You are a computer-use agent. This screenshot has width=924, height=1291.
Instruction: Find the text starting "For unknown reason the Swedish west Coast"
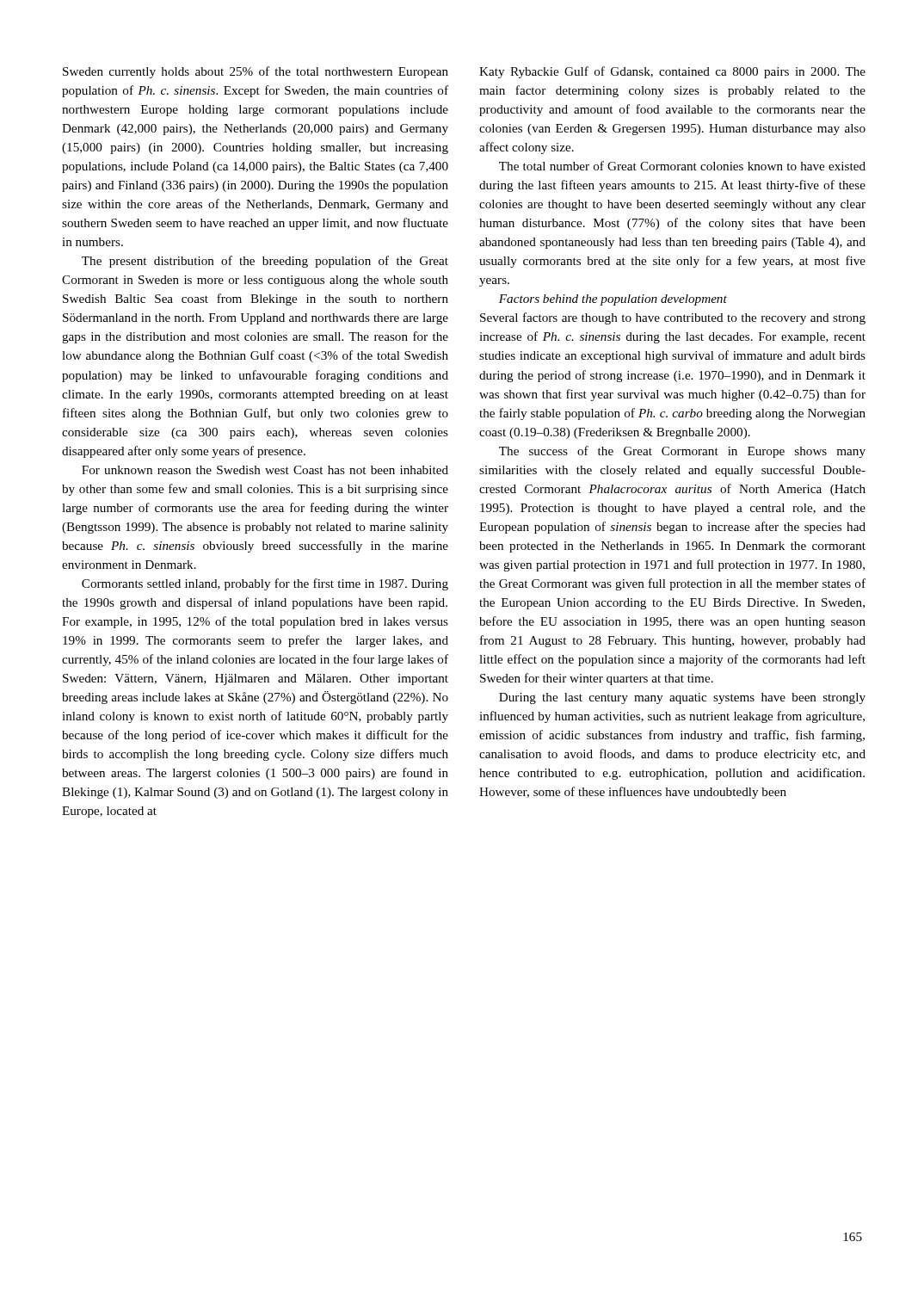pyautogui.click(x=255, y=517)
